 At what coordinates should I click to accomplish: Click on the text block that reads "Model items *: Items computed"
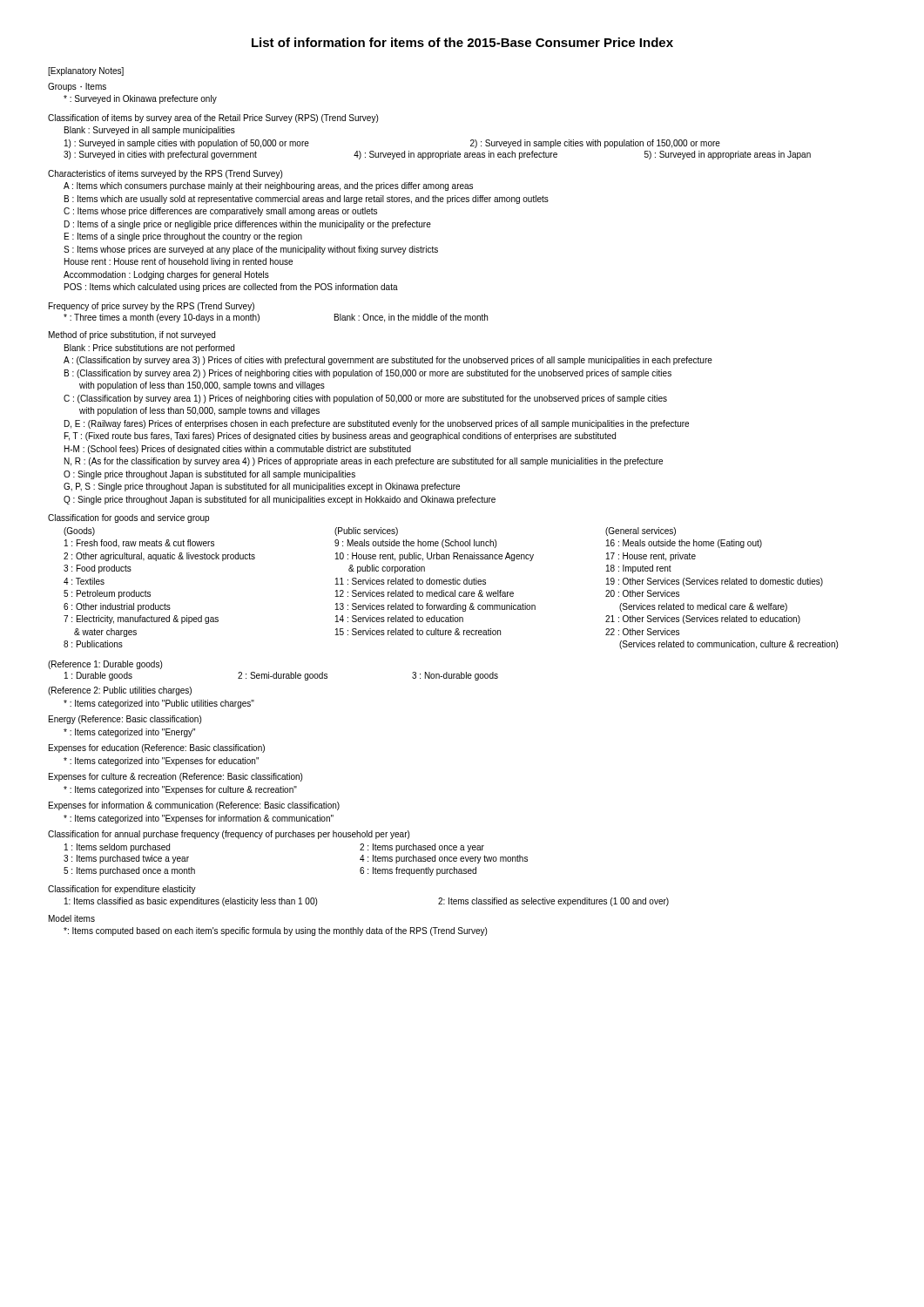[x=462, y=925]
